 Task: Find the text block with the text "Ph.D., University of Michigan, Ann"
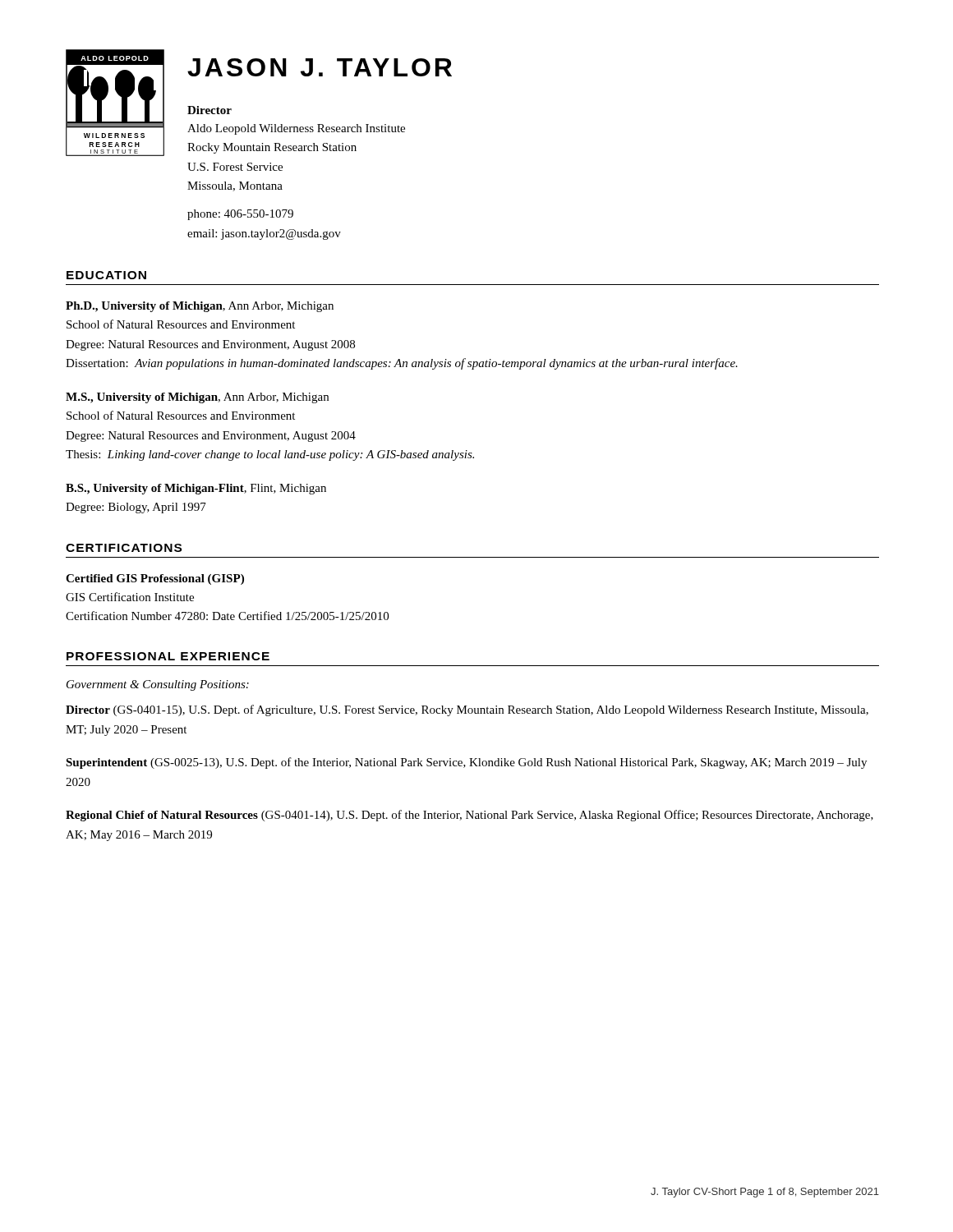click(200, 307)
